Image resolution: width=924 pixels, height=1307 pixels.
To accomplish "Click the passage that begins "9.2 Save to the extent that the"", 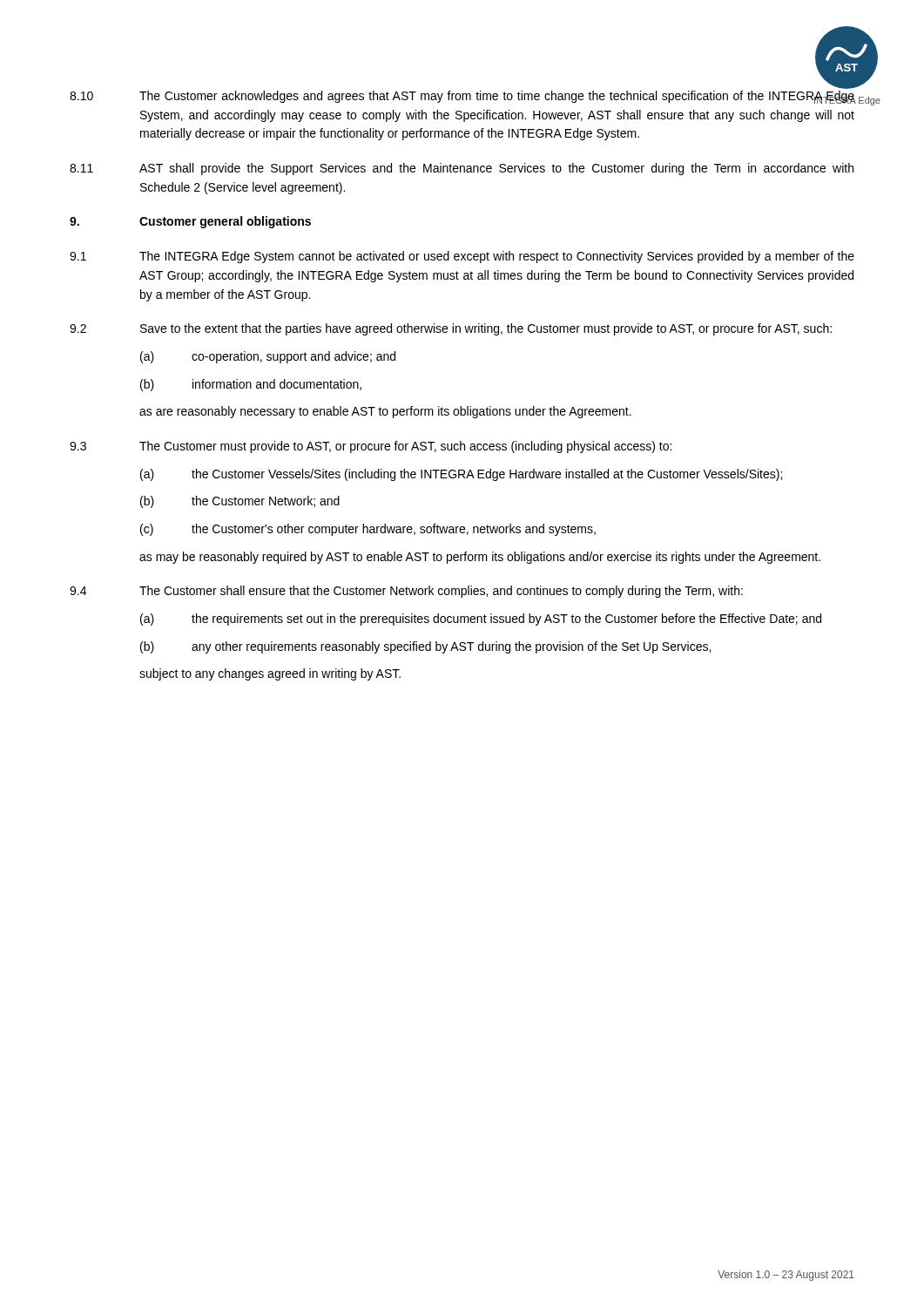I will coord(462,329).
